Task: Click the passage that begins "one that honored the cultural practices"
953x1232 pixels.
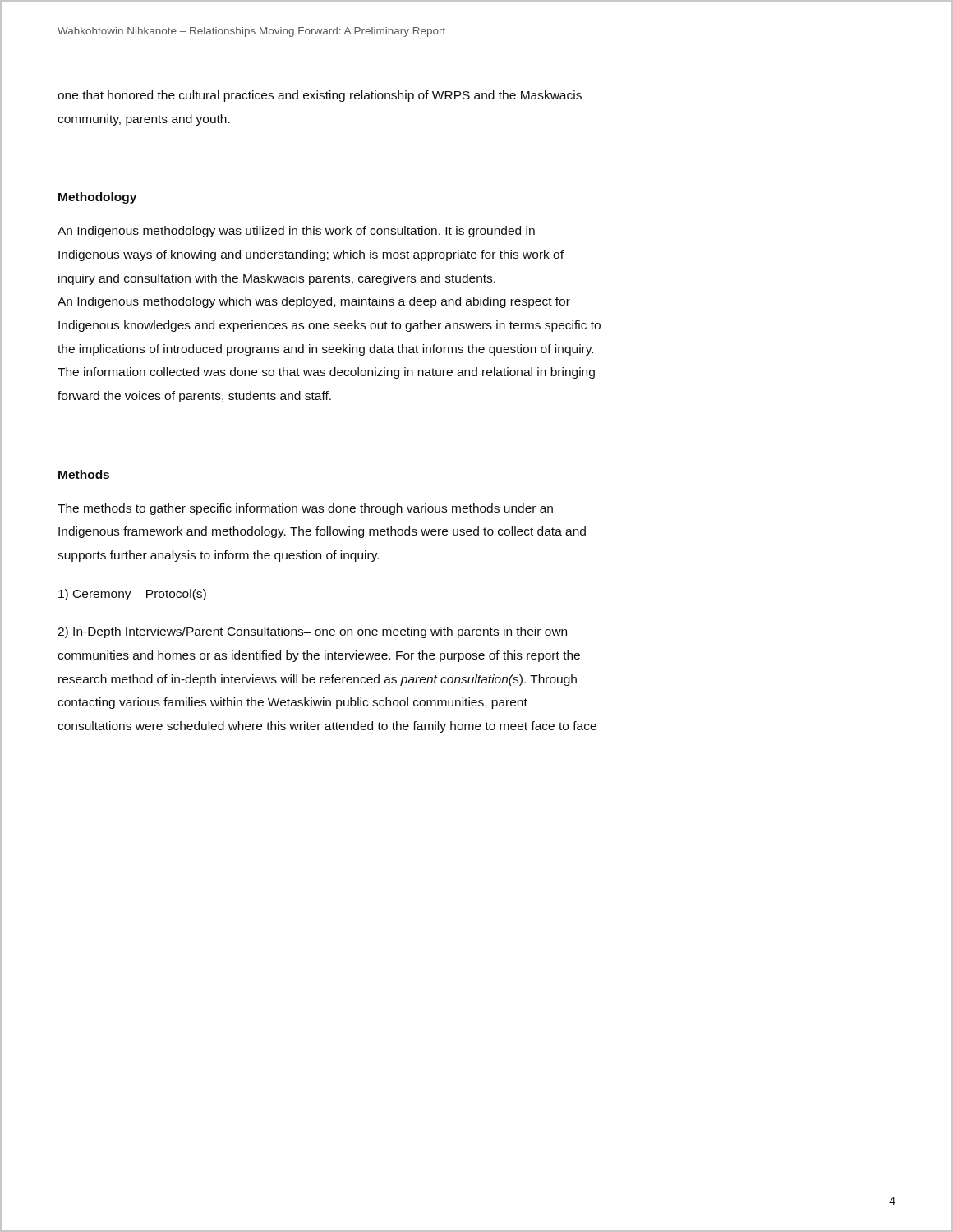Action: (x=320, y=107)
